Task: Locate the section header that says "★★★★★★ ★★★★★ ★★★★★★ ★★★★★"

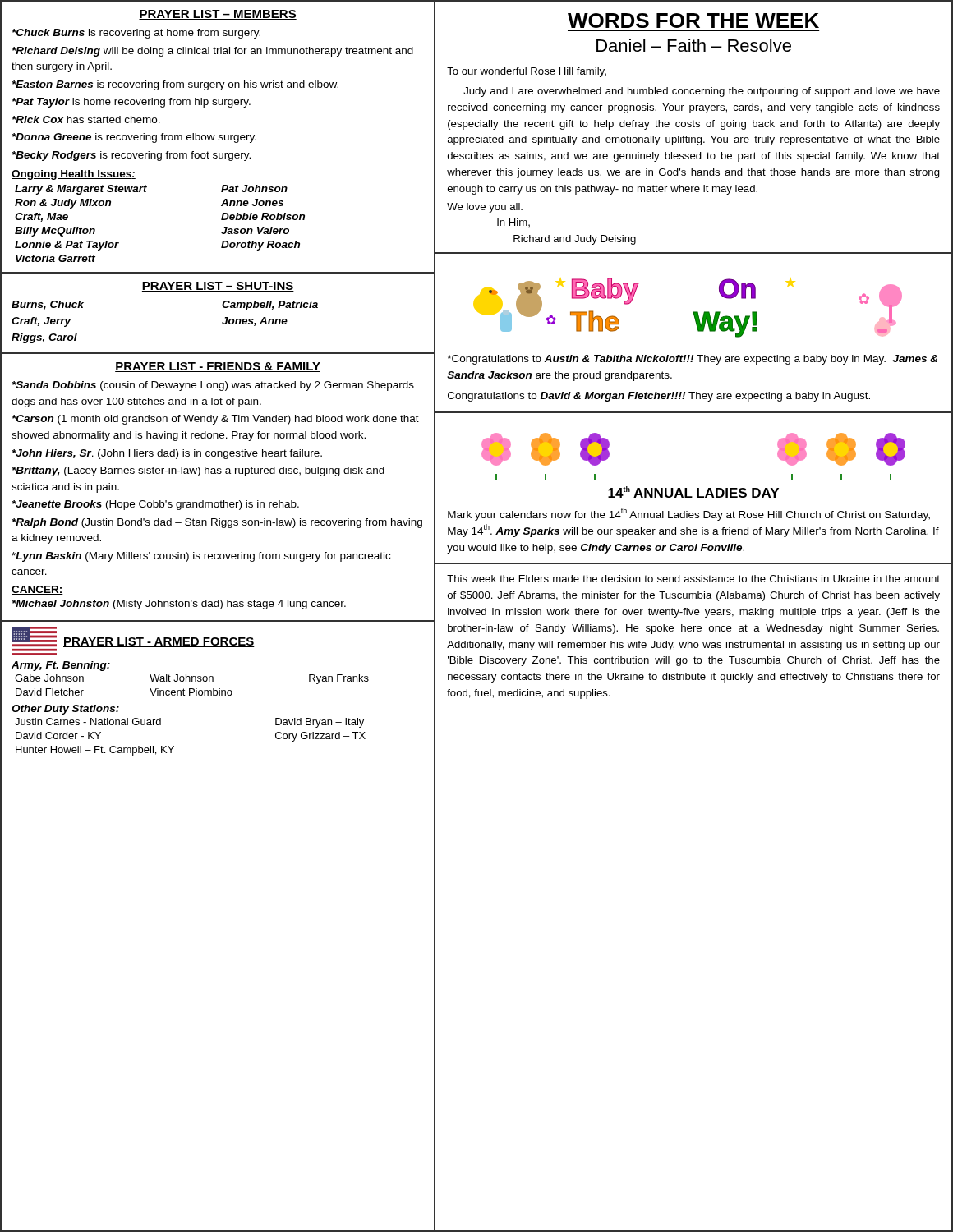Action: point(218,641)
